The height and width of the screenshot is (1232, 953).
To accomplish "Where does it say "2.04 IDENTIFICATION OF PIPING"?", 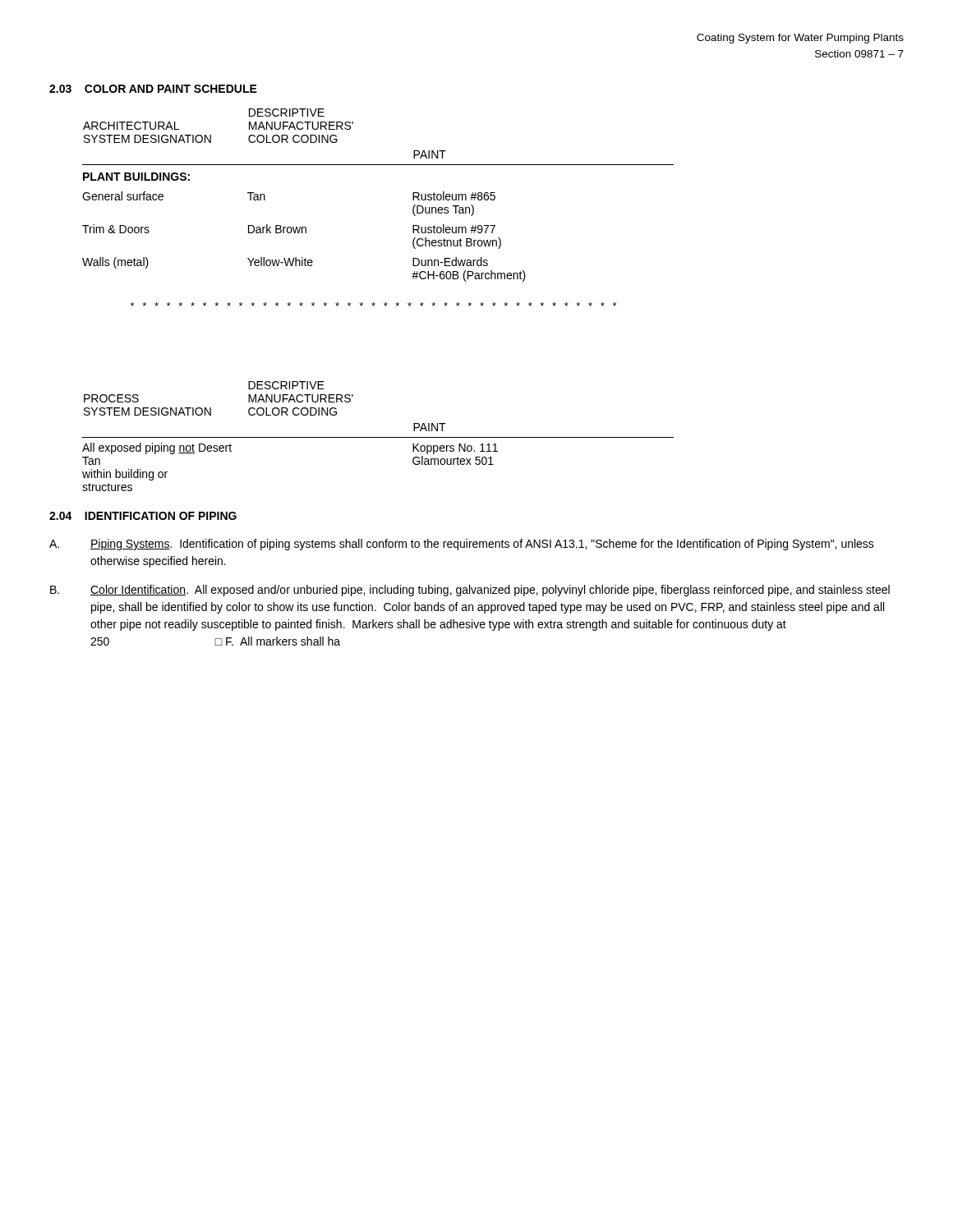I will (143, 516).
